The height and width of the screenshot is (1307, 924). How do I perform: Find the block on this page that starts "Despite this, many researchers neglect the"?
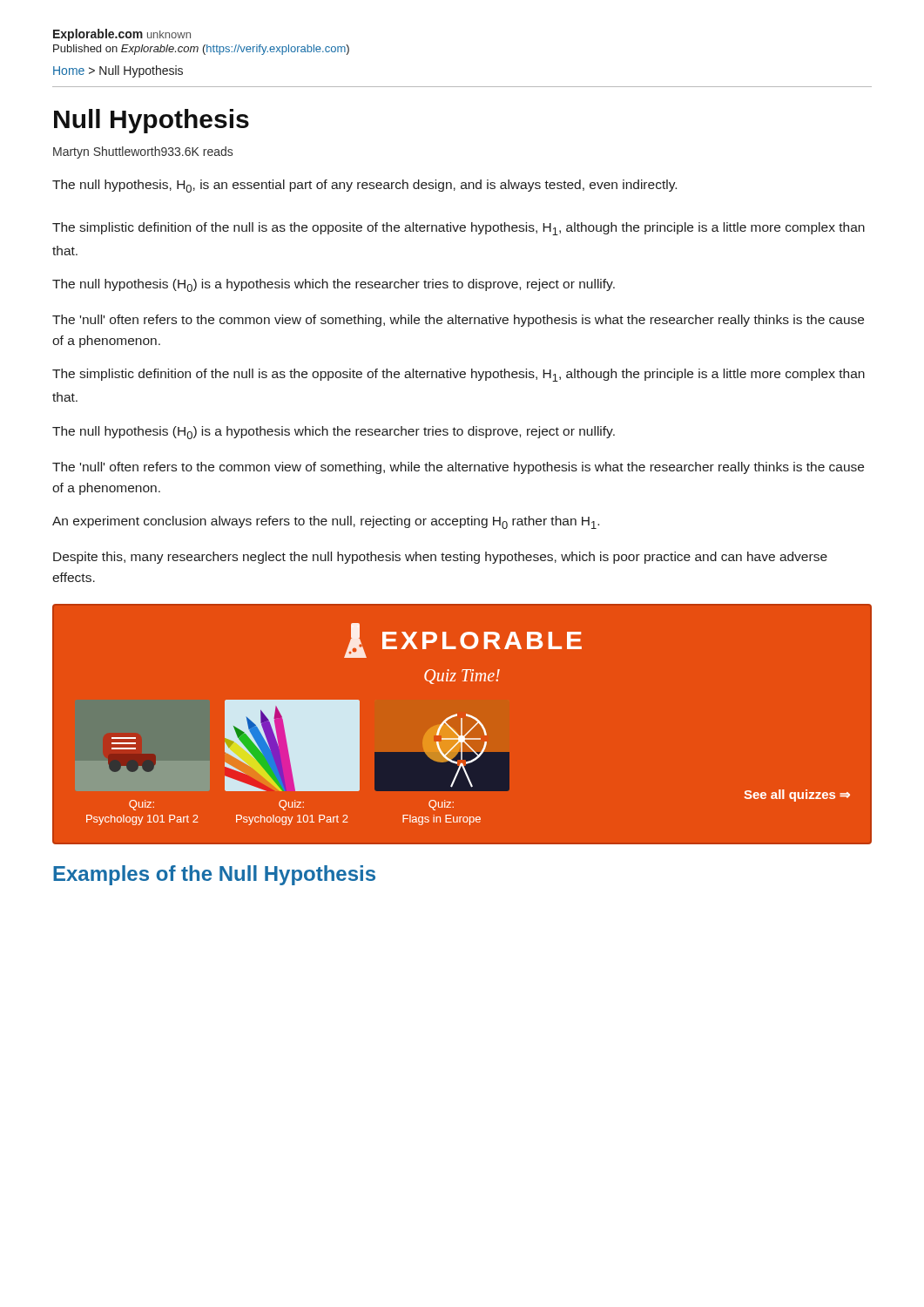click(440, 567)
